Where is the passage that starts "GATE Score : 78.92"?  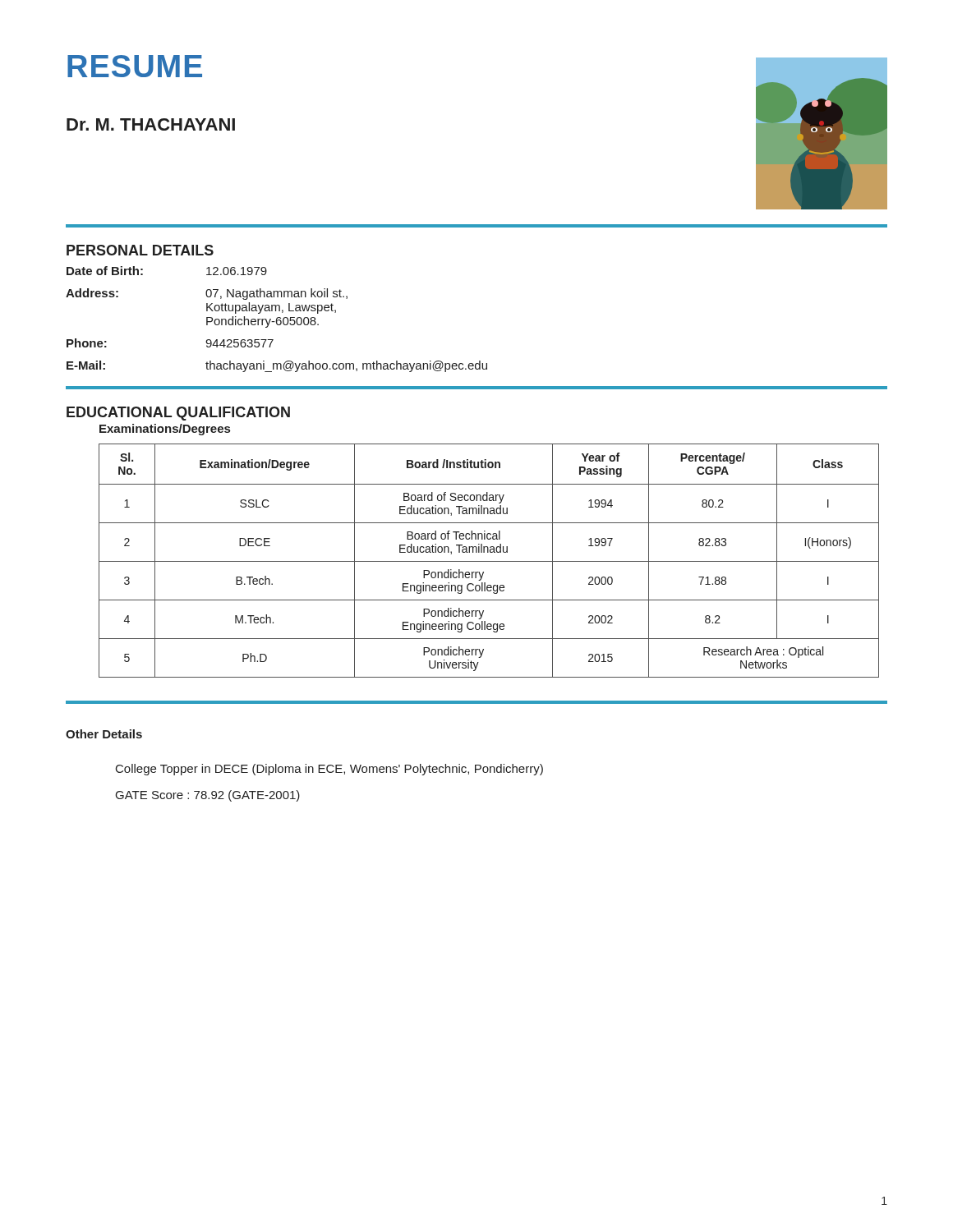tap(208, 796)
